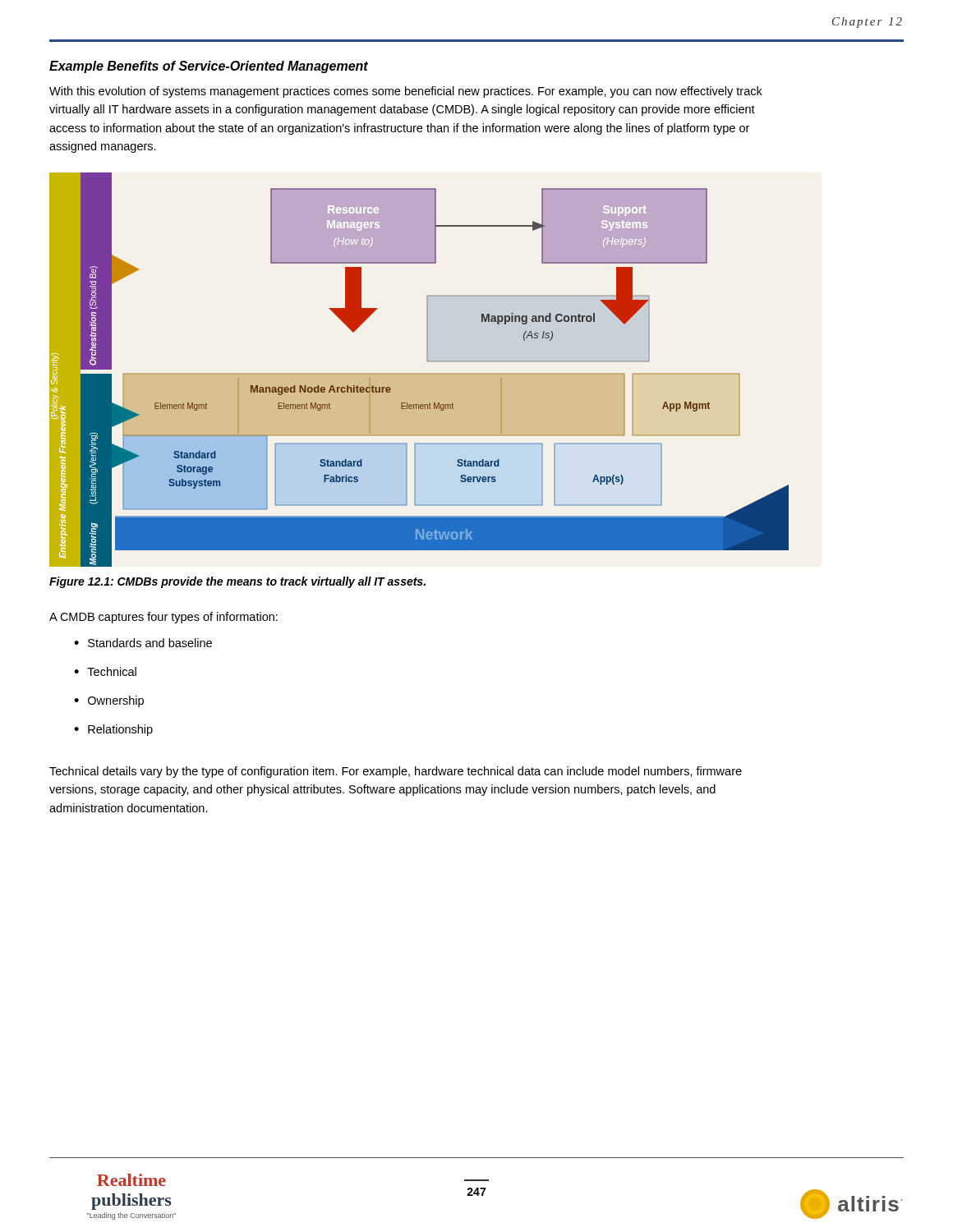Click the passage that begins "• Standards and"
Image resolution: width=953 pixels, height=1232 pixels.
pyautogui.click(x=143, y=644)
